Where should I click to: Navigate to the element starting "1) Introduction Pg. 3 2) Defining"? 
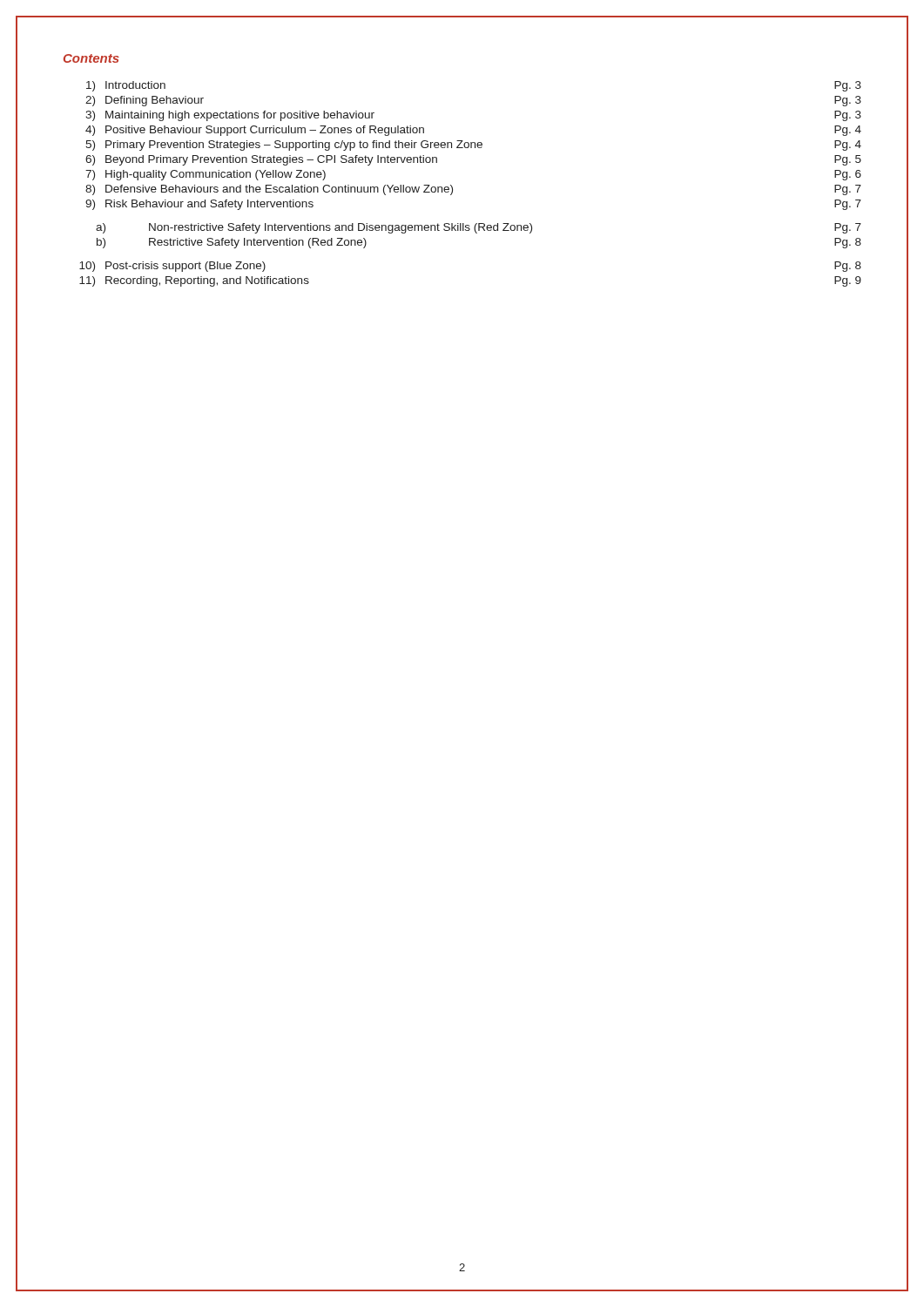point(462,183)
